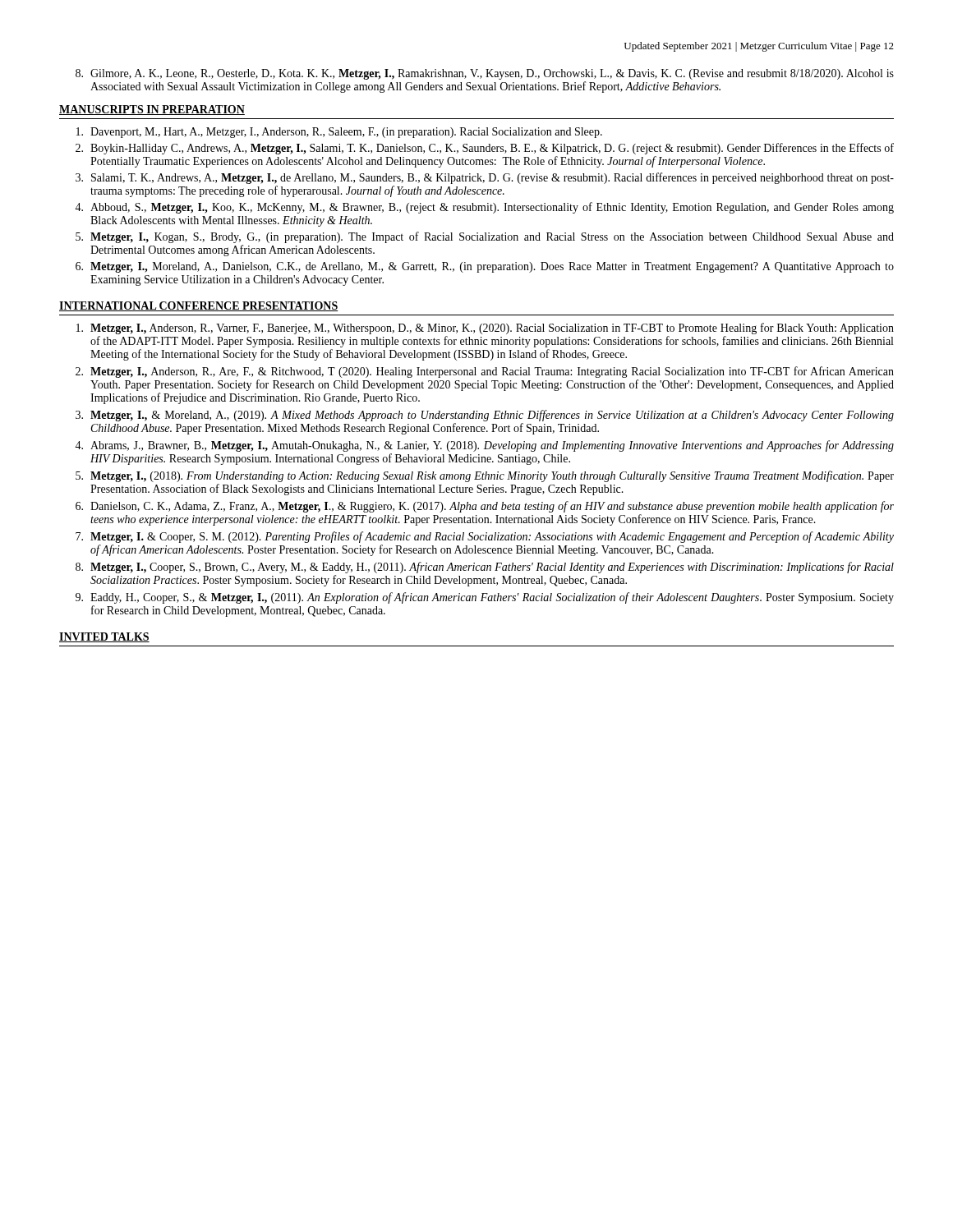Point to the block beginning "2. Boykin-Halliday C.,"
Screen dimensions: 1232x953
coord(476,155)
